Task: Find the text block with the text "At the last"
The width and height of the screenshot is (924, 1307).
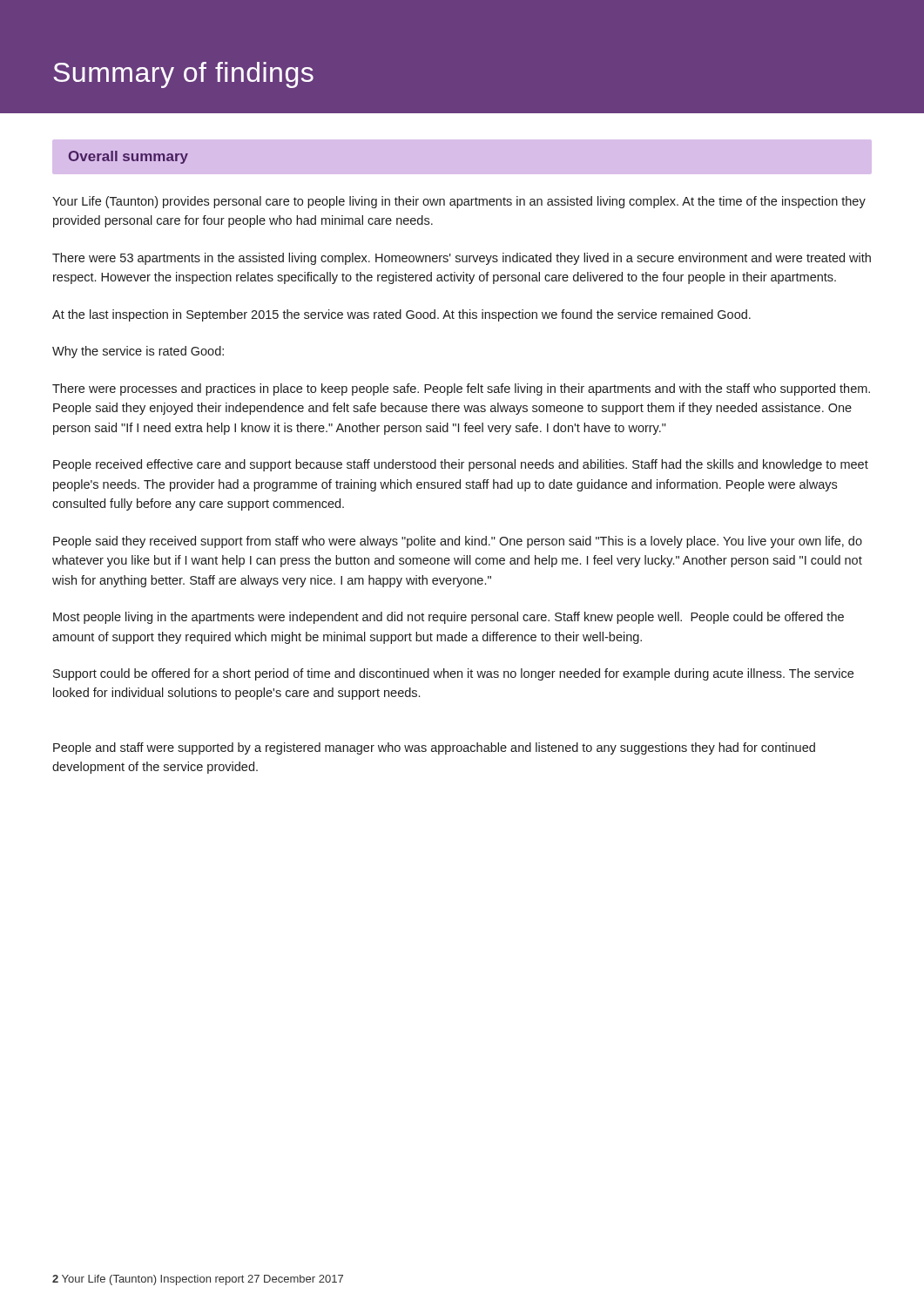Action: click(x=402, y=314)
